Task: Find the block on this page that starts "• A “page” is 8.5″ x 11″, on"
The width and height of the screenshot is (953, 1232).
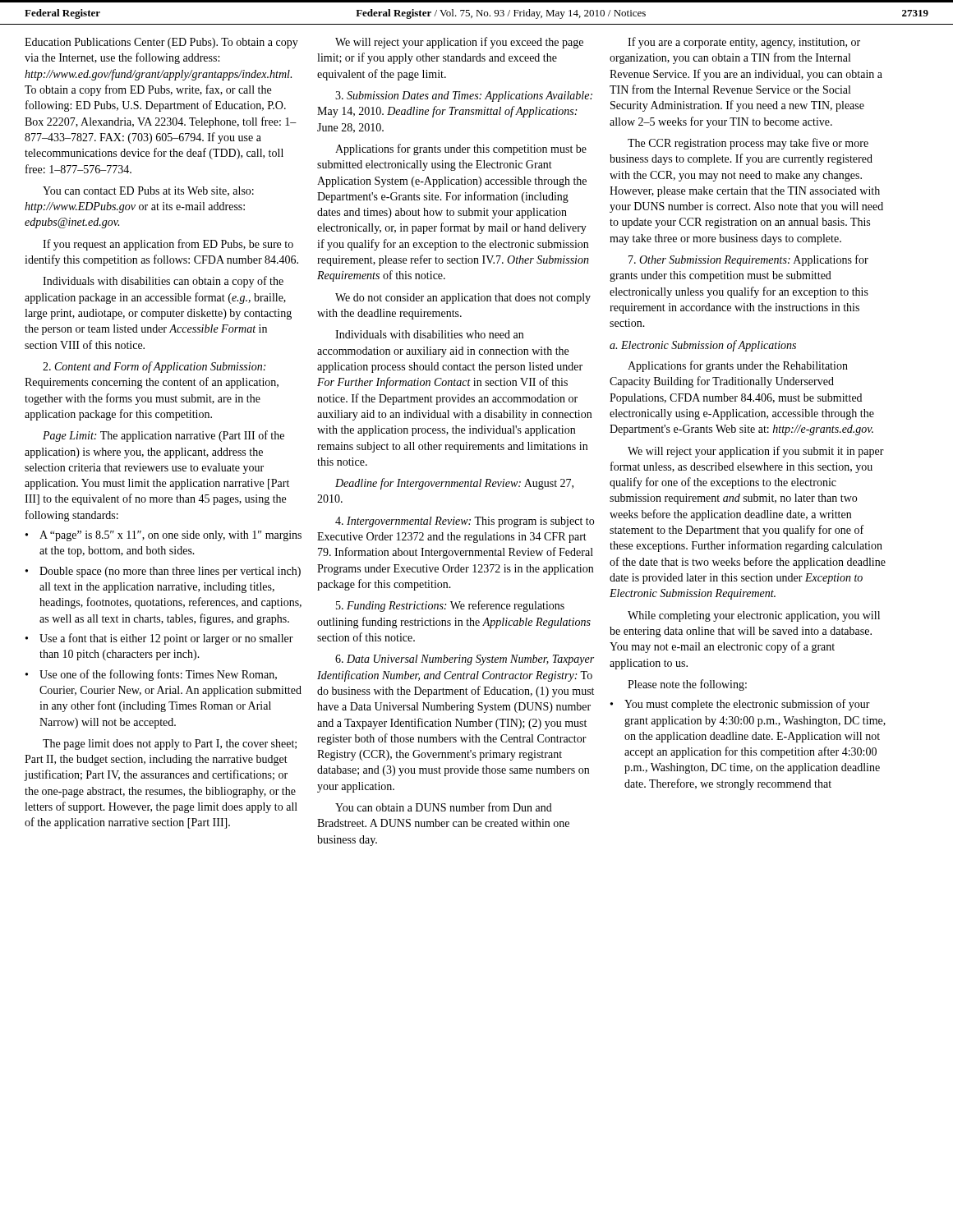Action: pos(163,543)
